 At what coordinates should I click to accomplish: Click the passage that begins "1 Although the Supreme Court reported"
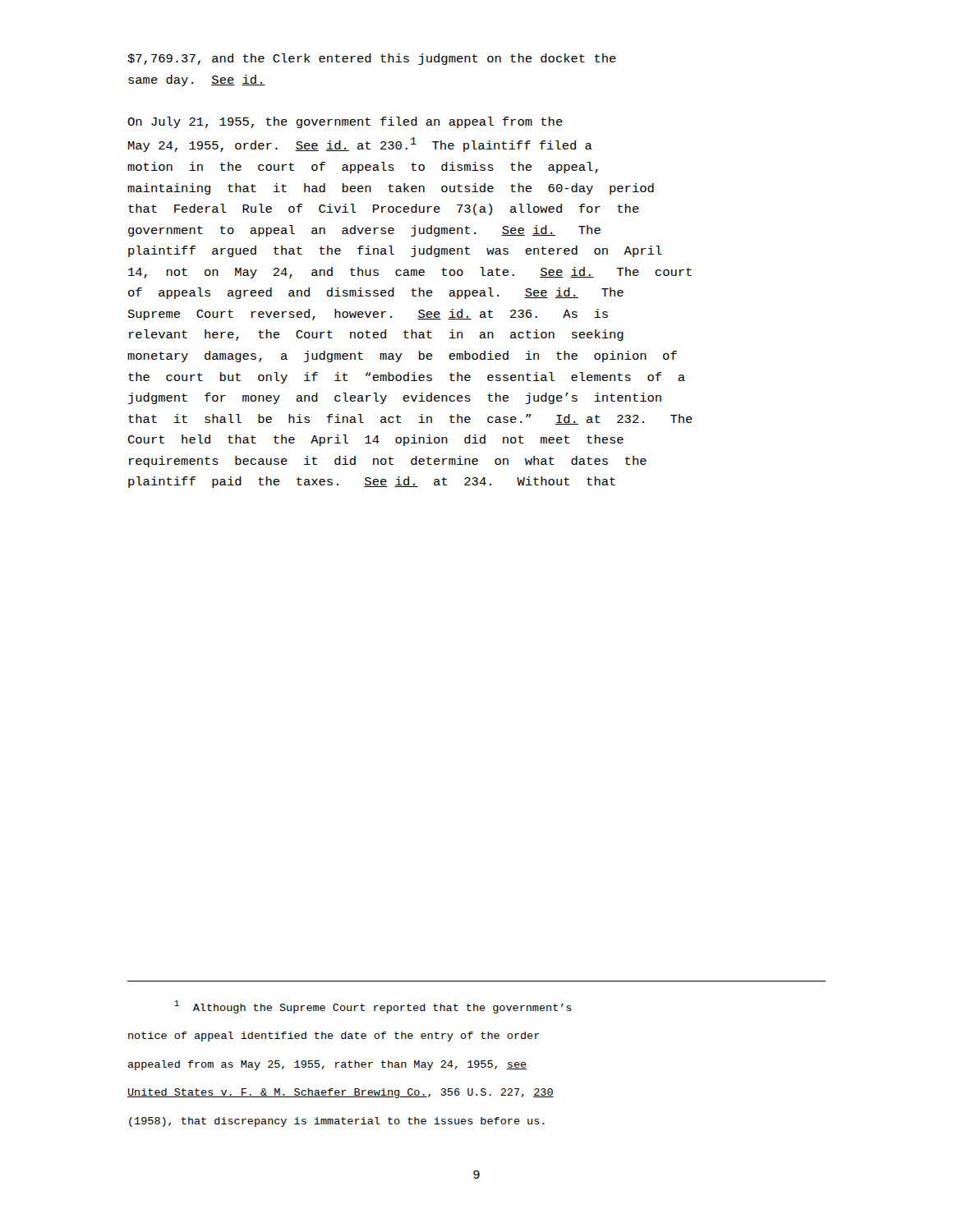476,1064
